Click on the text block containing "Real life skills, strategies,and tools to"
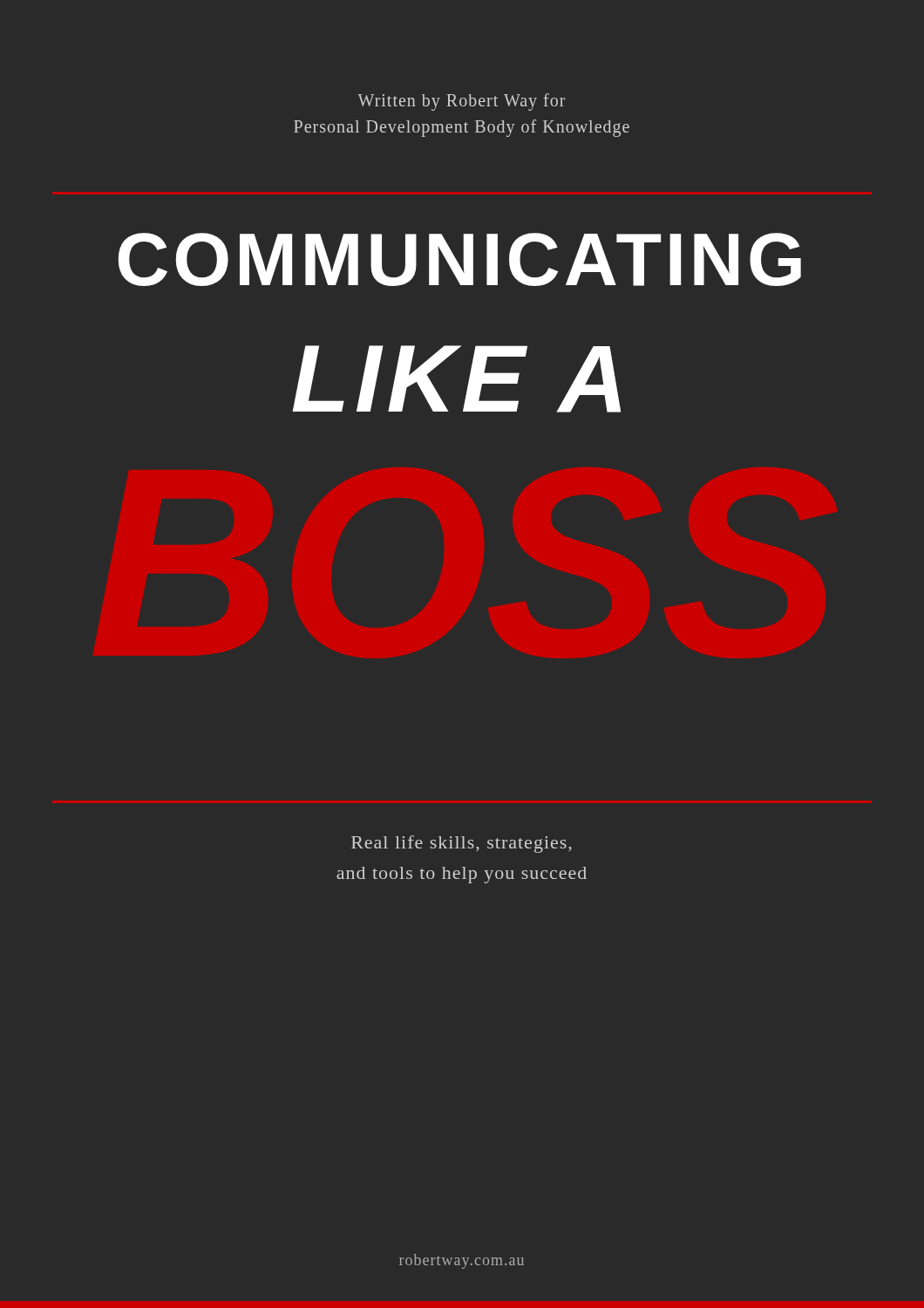This screenshot has height=1308, width=924. point(462,857)
